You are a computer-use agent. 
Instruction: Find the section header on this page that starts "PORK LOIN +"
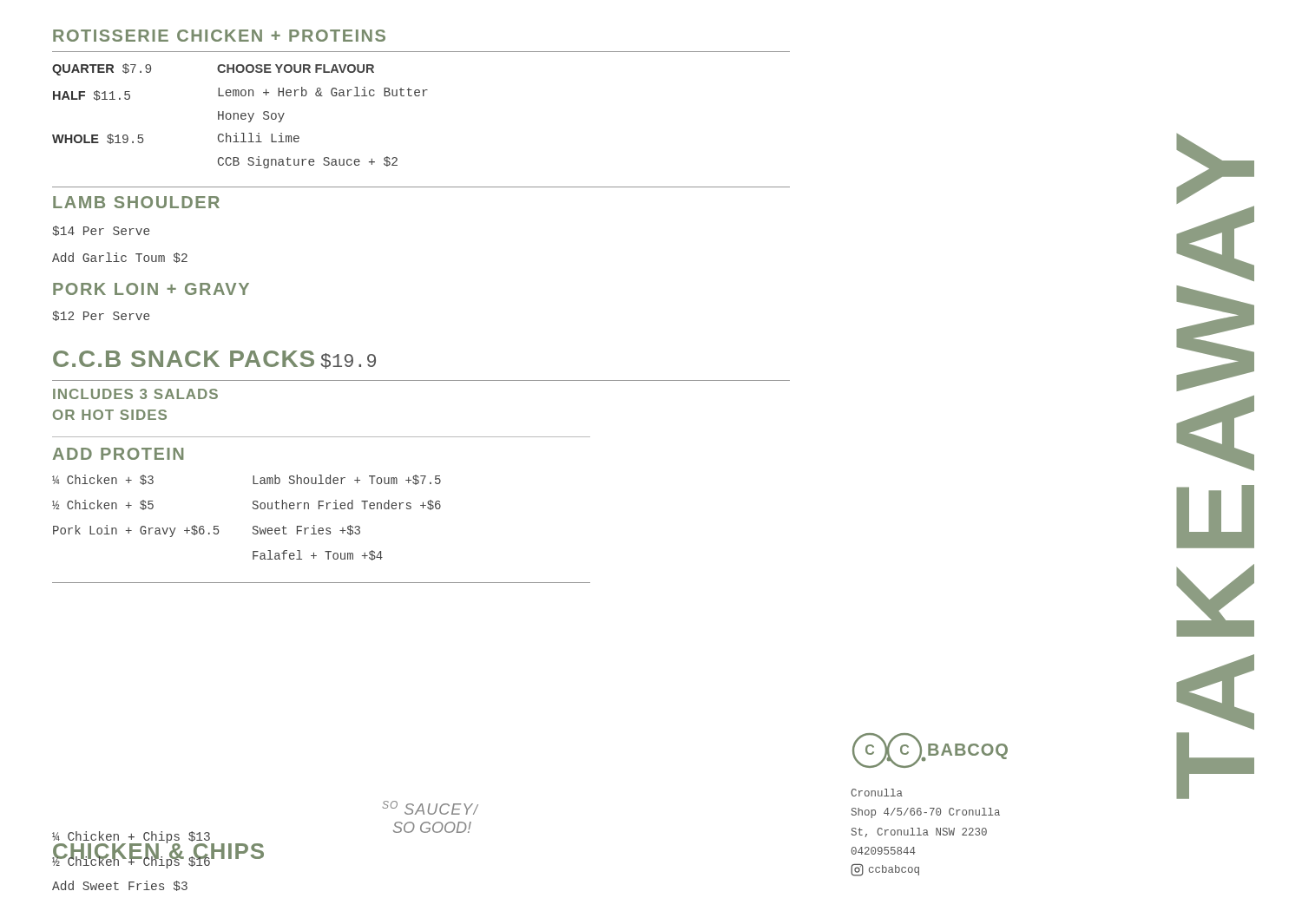tap(151, 289)
